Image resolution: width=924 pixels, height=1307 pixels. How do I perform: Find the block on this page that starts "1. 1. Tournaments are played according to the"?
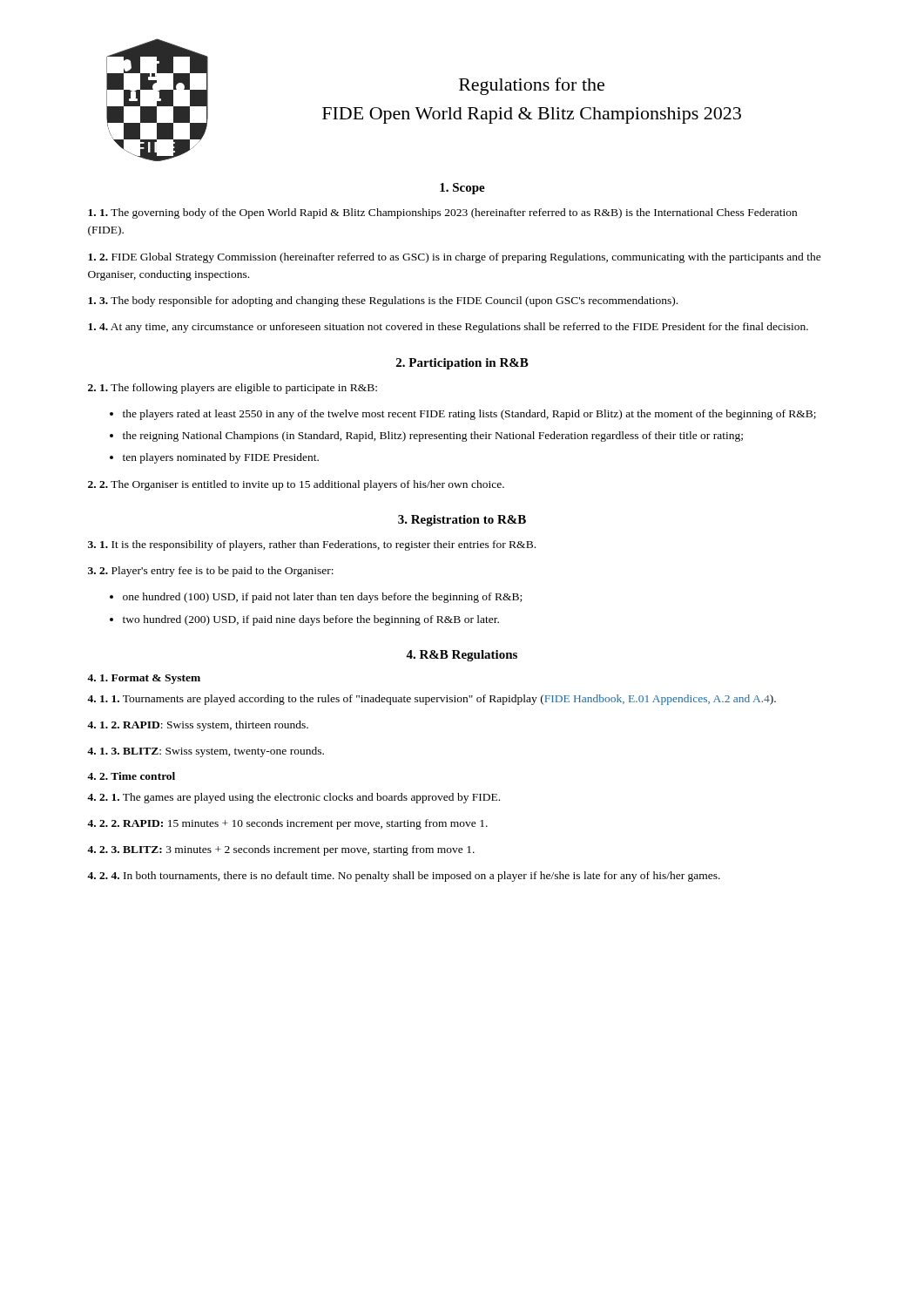[432, 698]
